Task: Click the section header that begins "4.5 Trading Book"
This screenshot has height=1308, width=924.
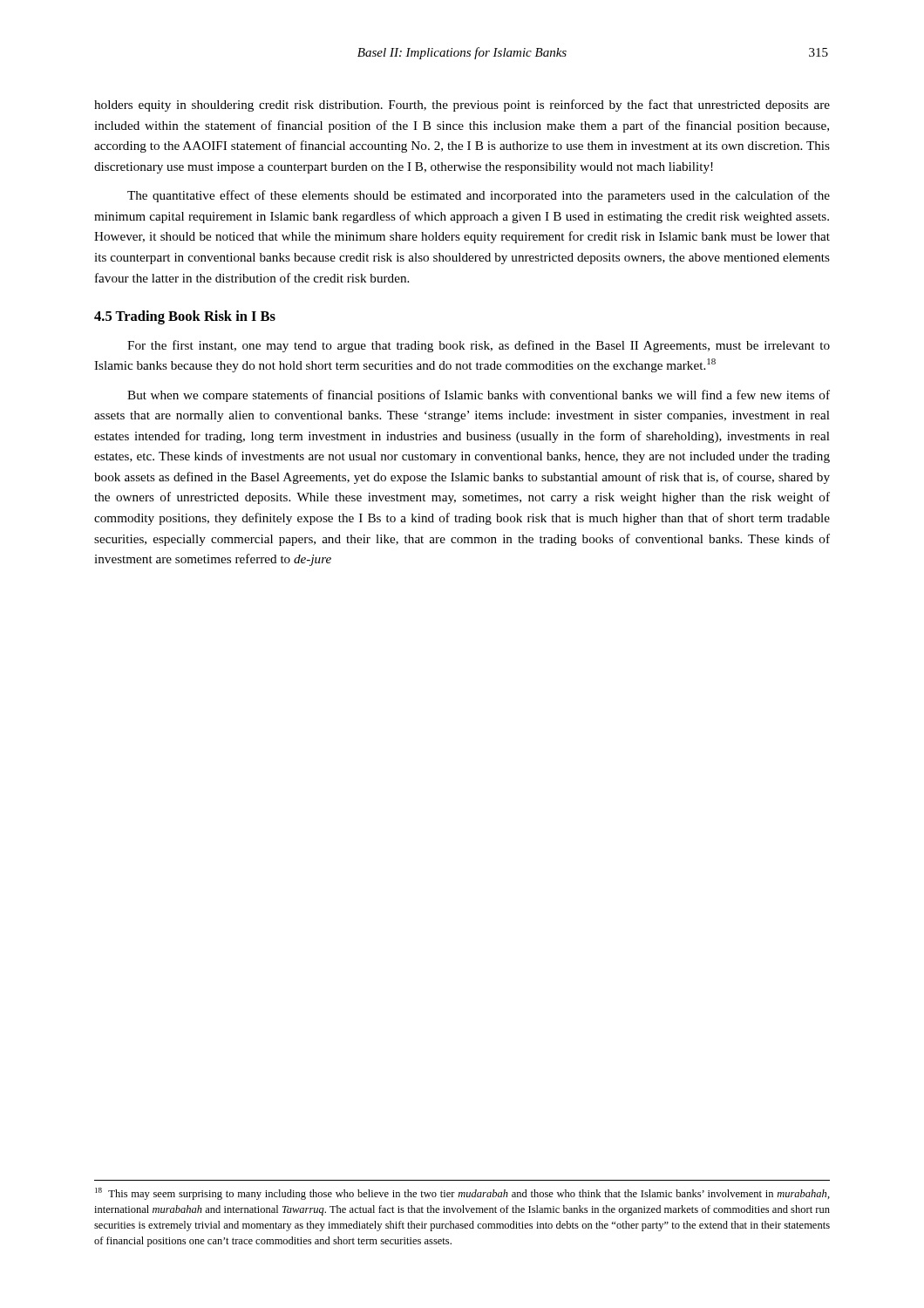Action: [185, 316]
